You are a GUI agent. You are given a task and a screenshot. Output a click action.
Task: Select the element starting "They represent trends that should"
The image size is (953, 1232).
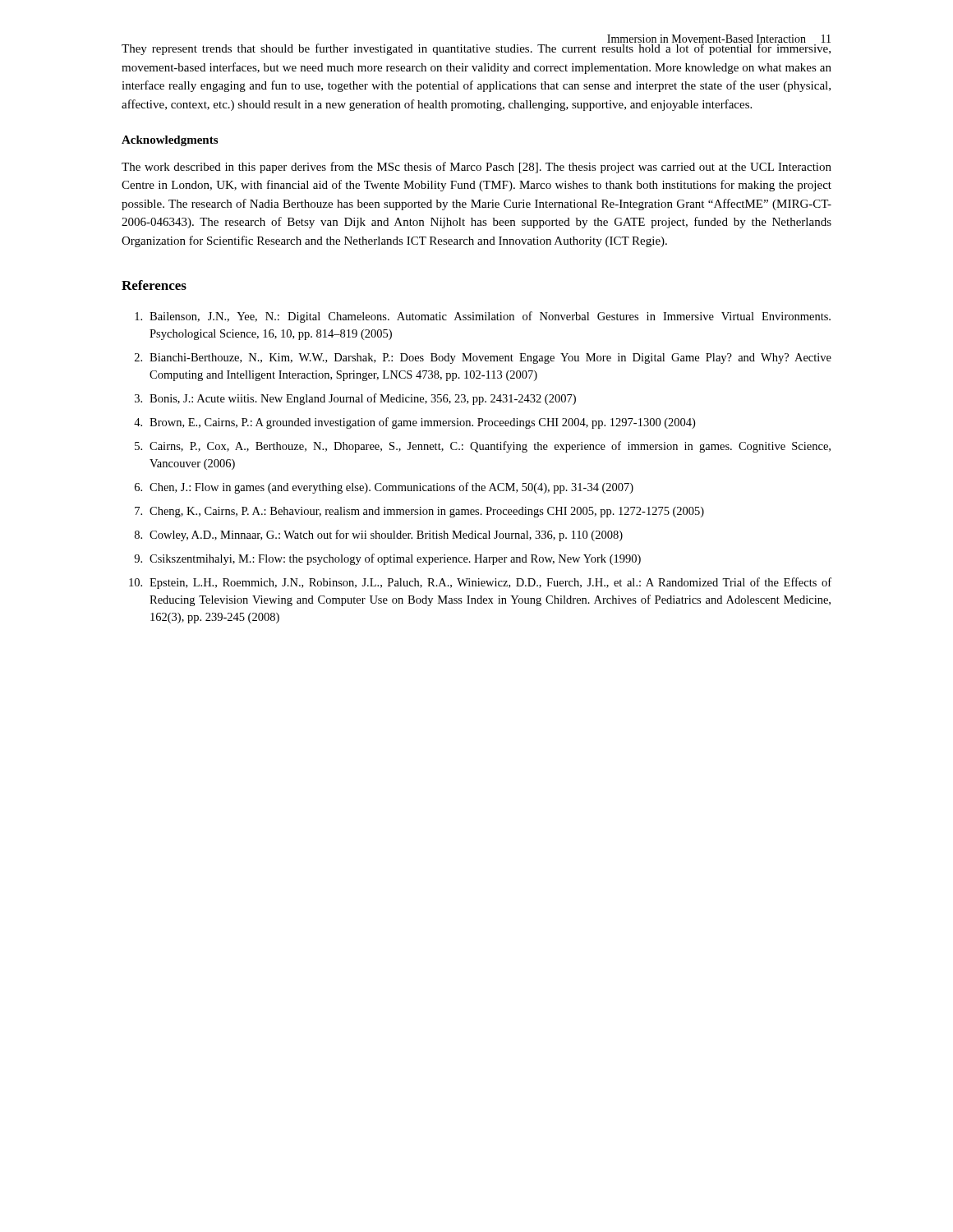pyautogui.click(x=476, y=76)
